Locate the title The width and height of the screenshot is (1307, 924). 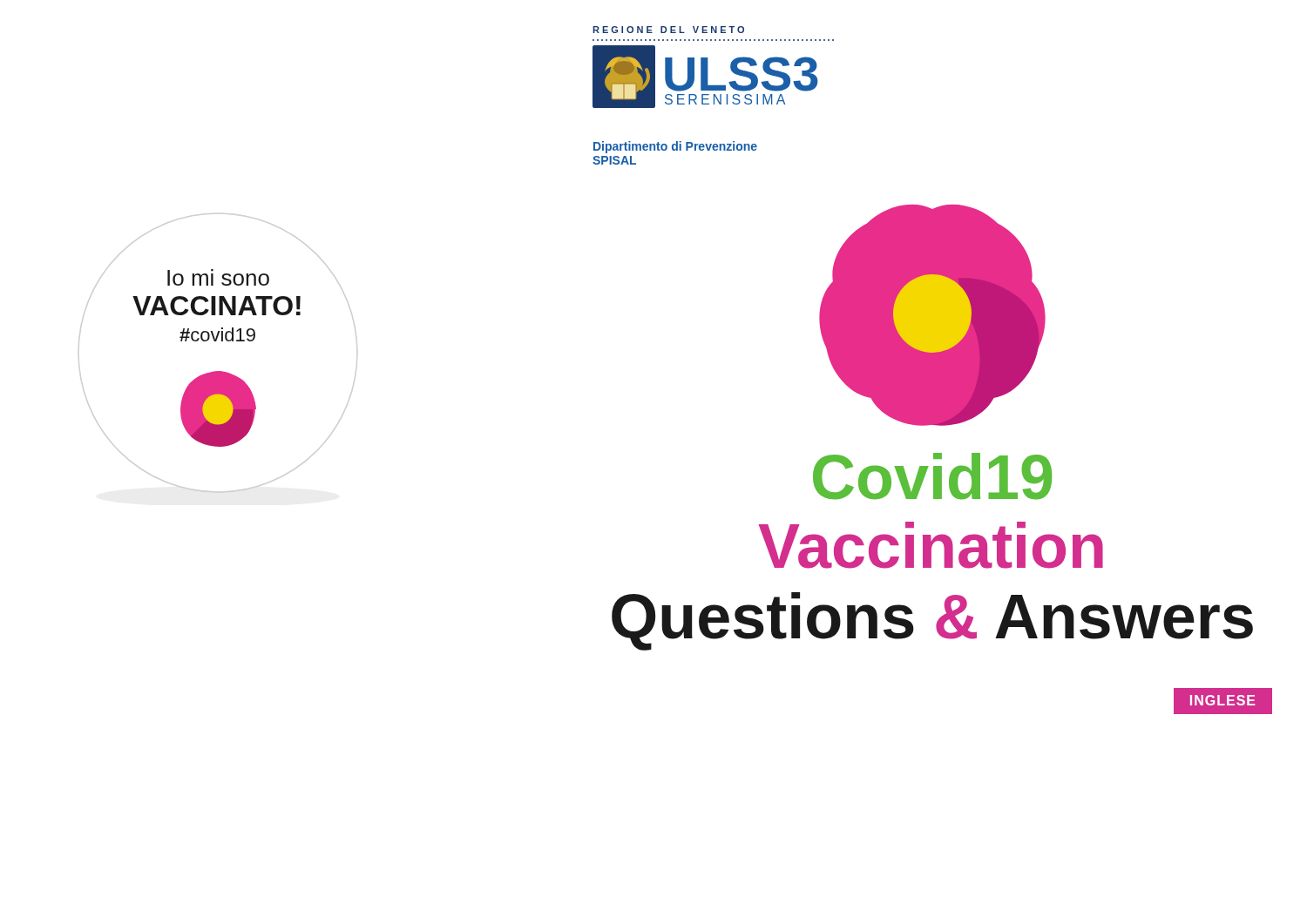coord(932,548)
